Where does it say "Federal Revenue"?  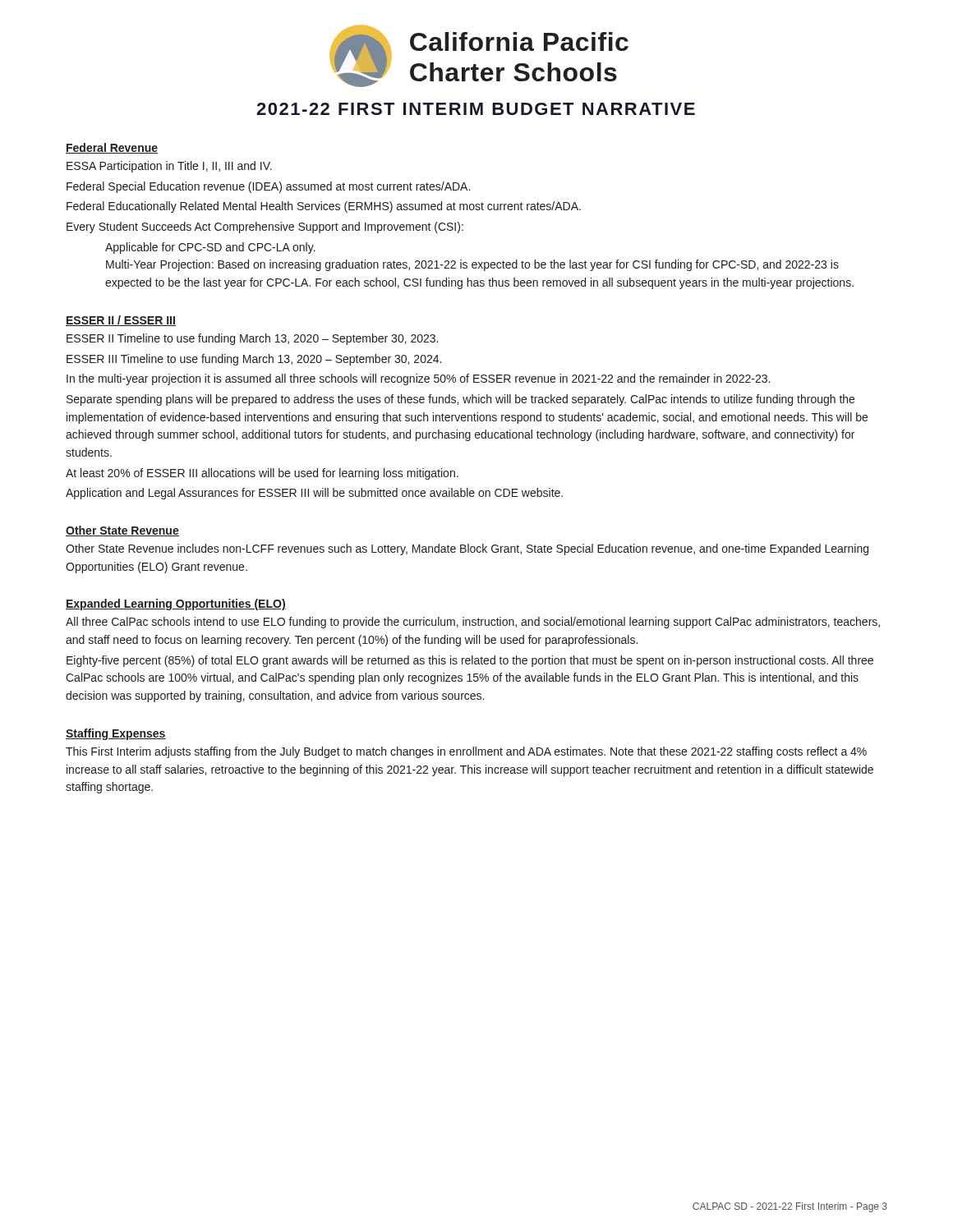click(112, 148)
